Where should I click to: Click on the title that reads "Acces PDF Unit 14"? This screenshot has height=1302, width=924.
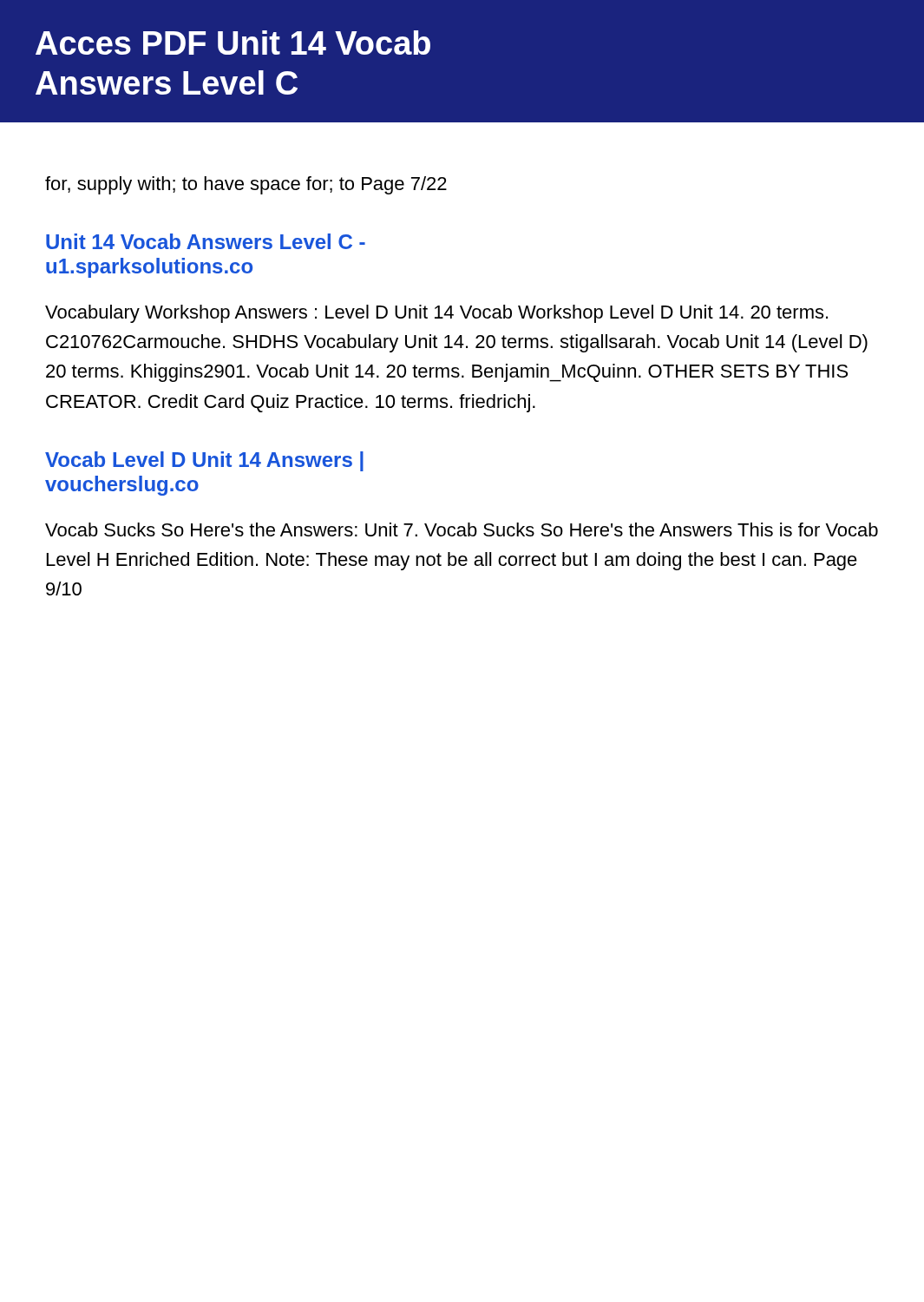233,43
